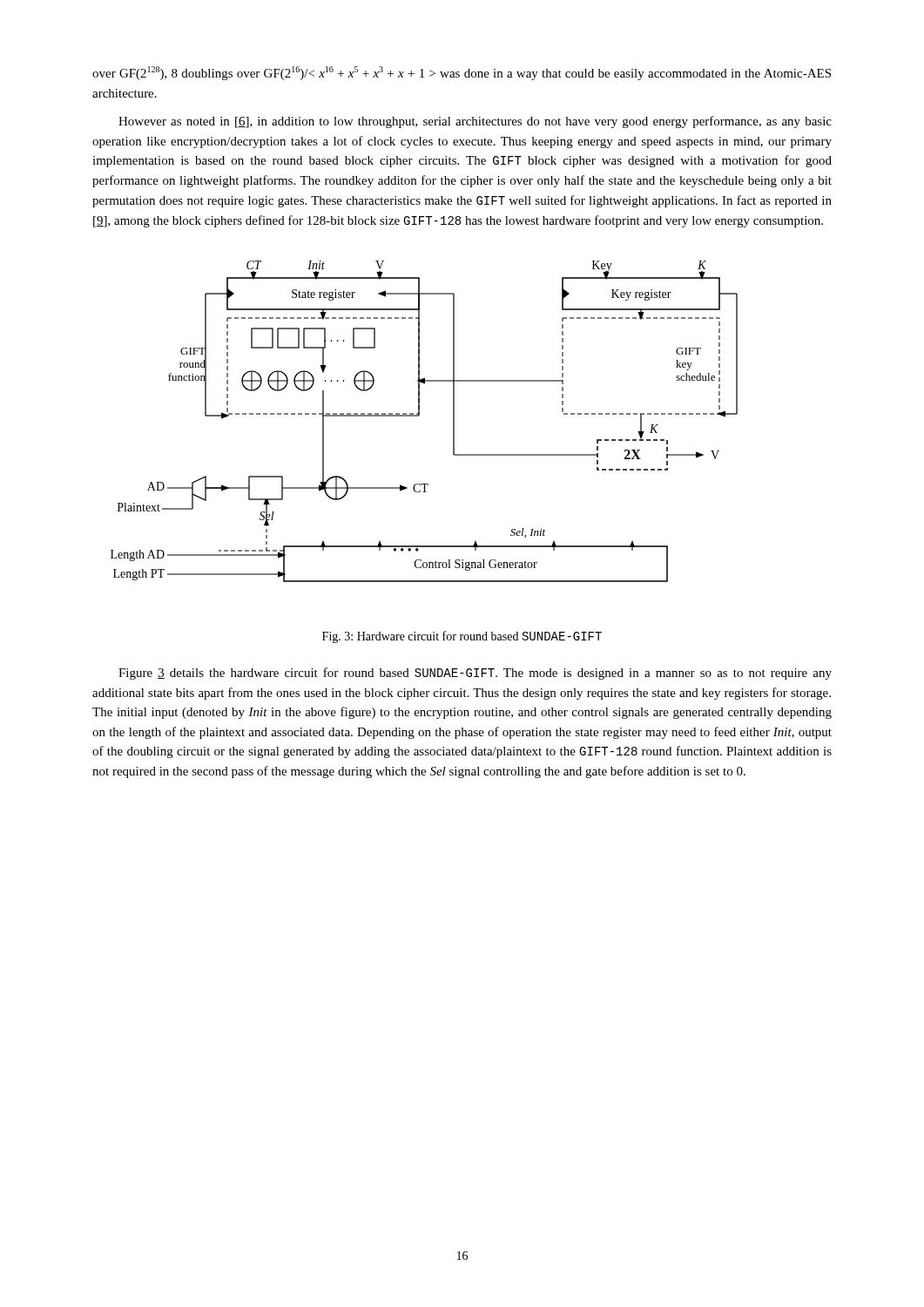Locate the block of text that opens with "Figure 3 details the hardware circuit"
This screenshot has height=1307, width=924.
pos(462,722)
